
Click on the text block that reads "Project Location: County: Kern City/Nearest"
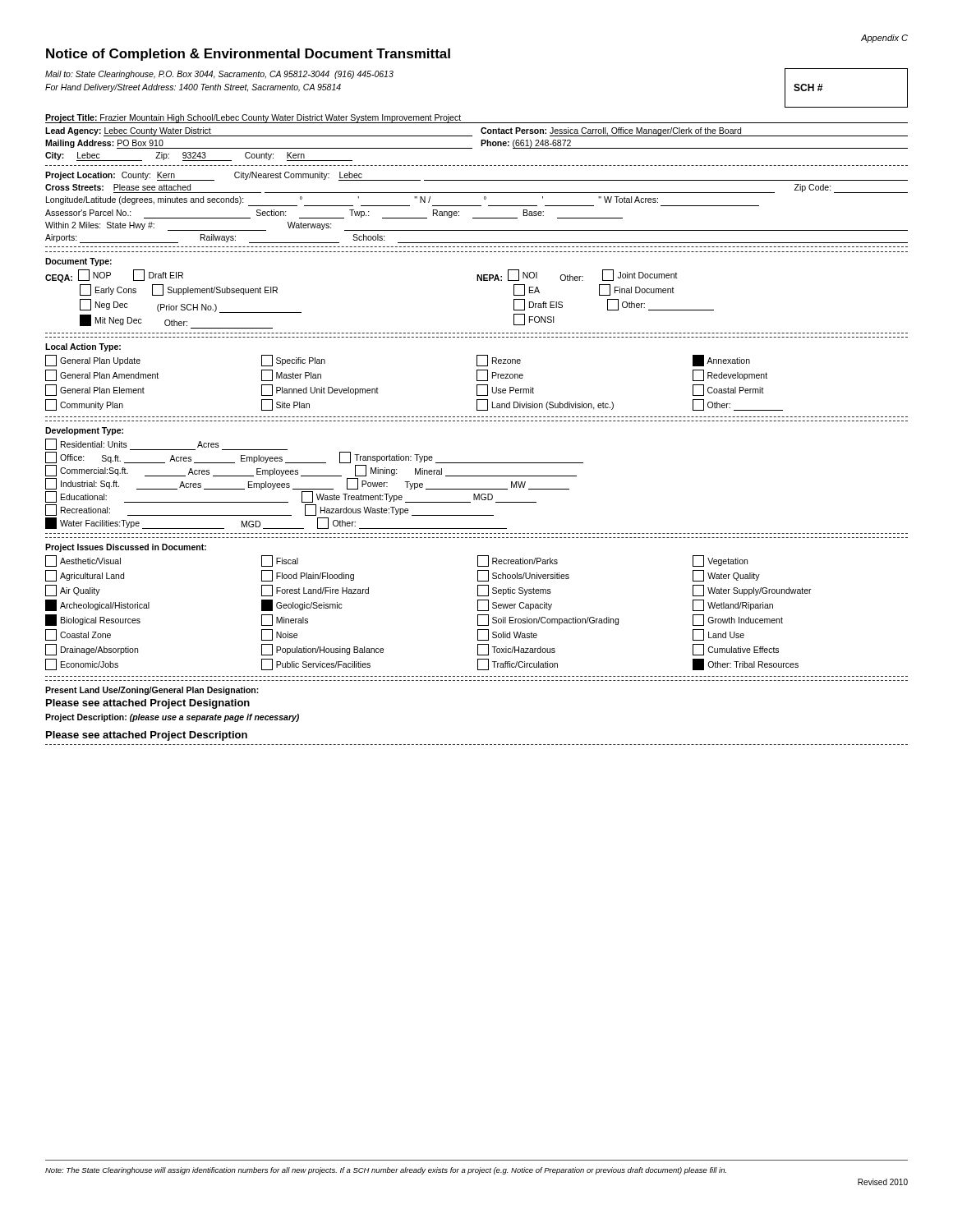pyautogui.click(x=476, y=175)
